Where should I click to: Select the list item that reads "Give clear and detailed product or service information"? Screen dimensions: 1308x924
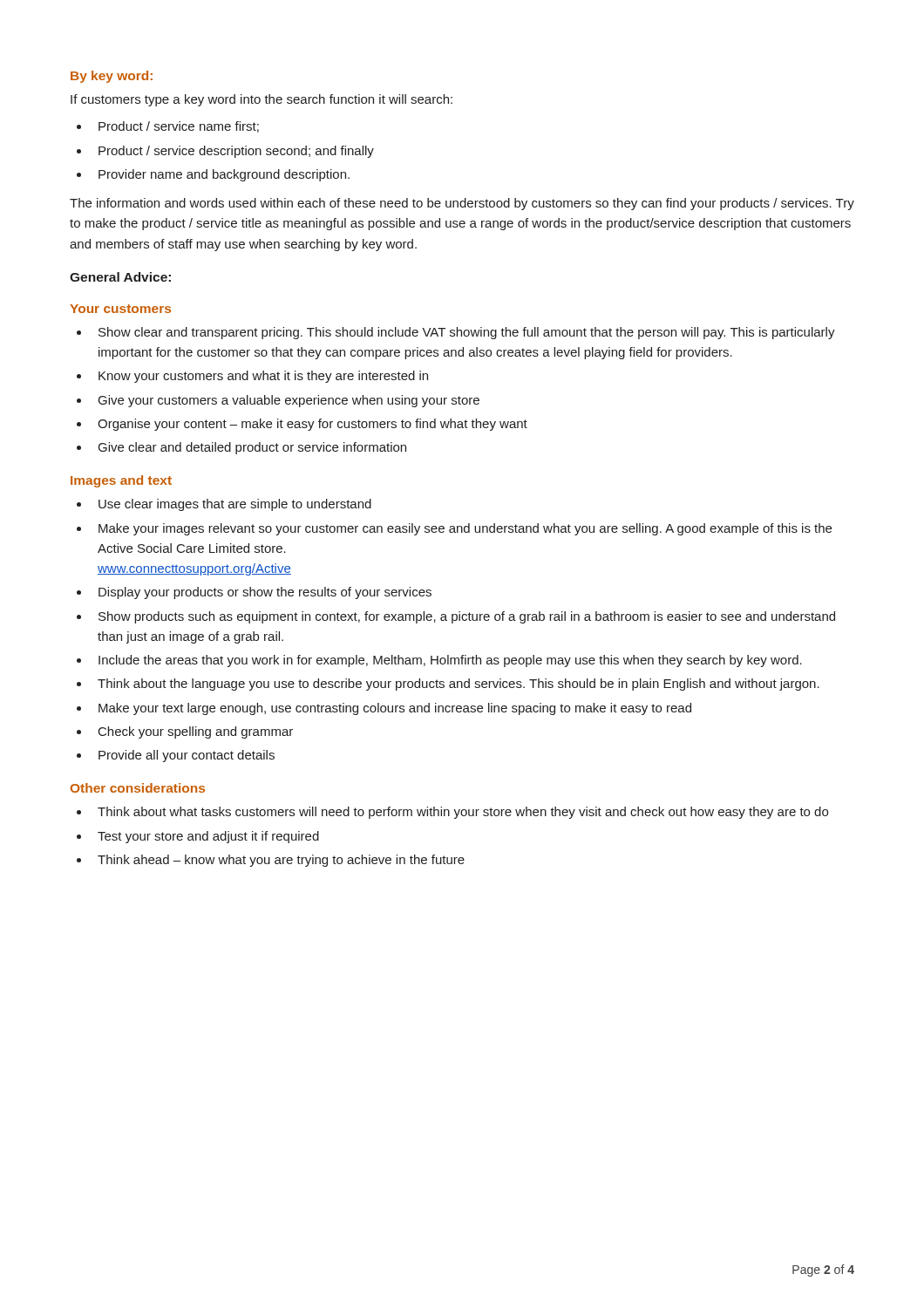[252, 447]
